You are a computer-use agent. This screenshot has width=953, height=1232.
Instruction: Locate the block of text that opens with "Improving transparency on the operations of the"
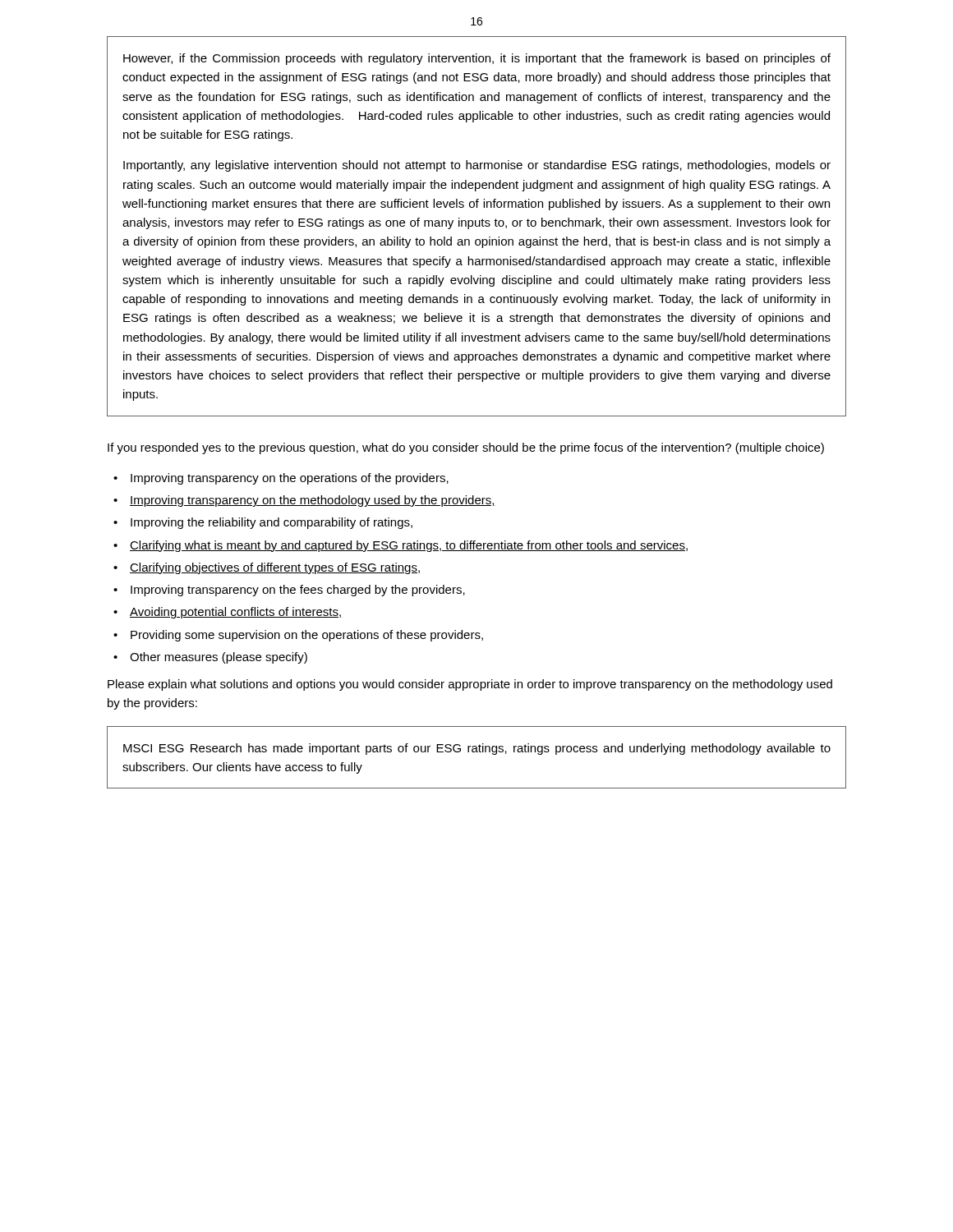click(289, 477)
